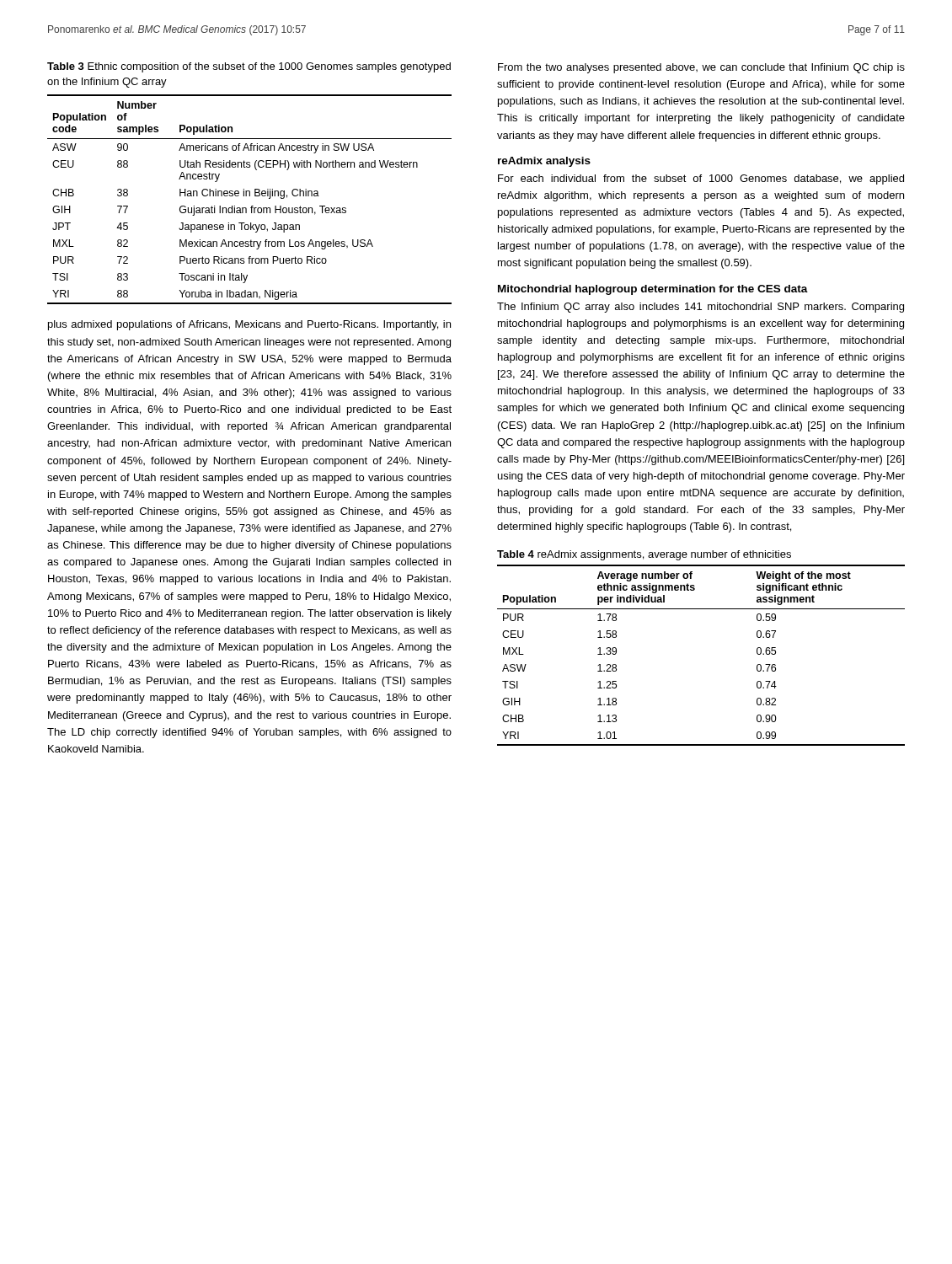Find the block on this page that starts "The Infinium QC array"
The height and width of the screenshot is (1264, 952).
click(701, 416)
